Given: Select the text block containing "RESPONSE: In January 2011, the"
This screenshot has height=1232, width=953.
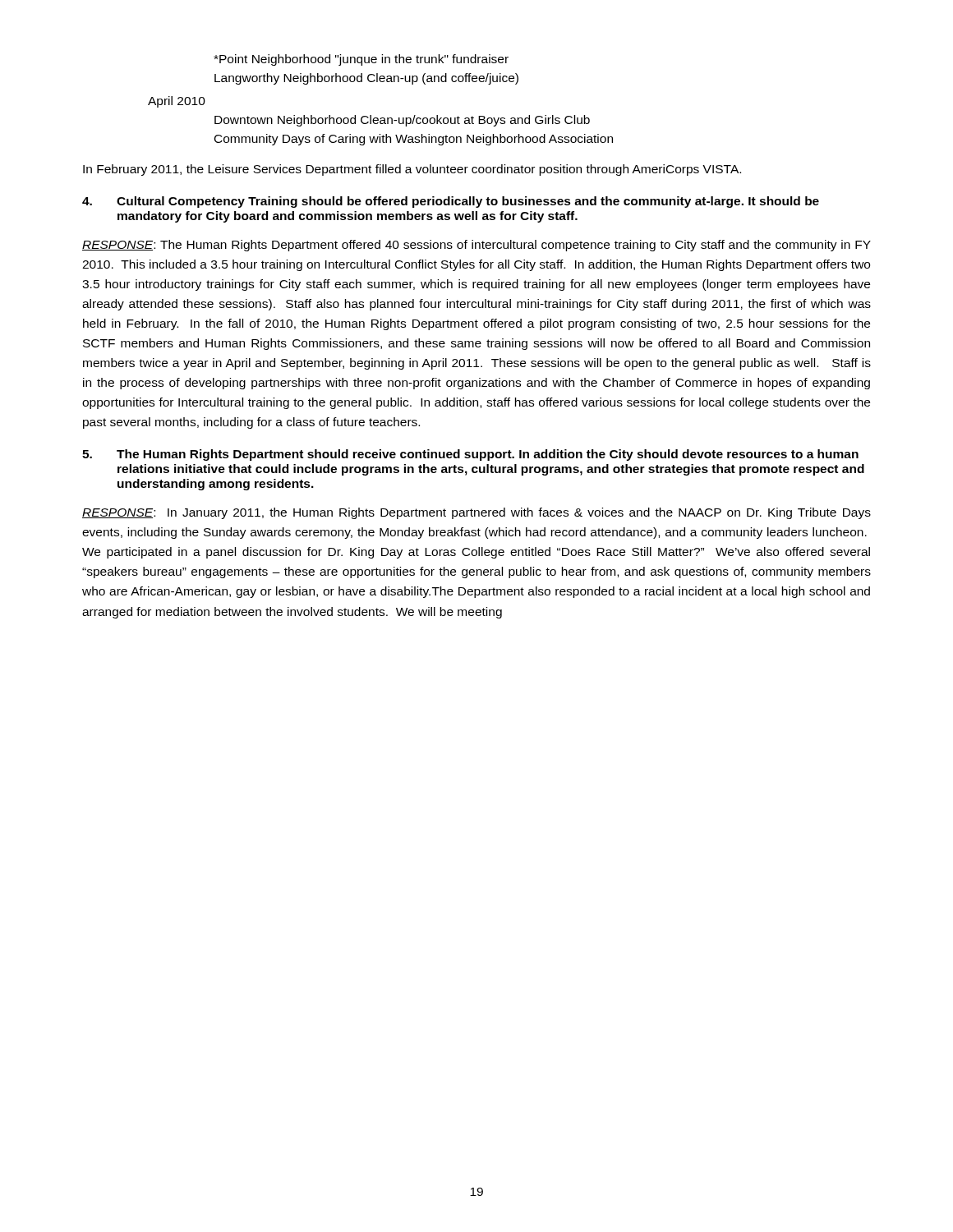Looking at the screenshot, I should click(x=476, y=562).
